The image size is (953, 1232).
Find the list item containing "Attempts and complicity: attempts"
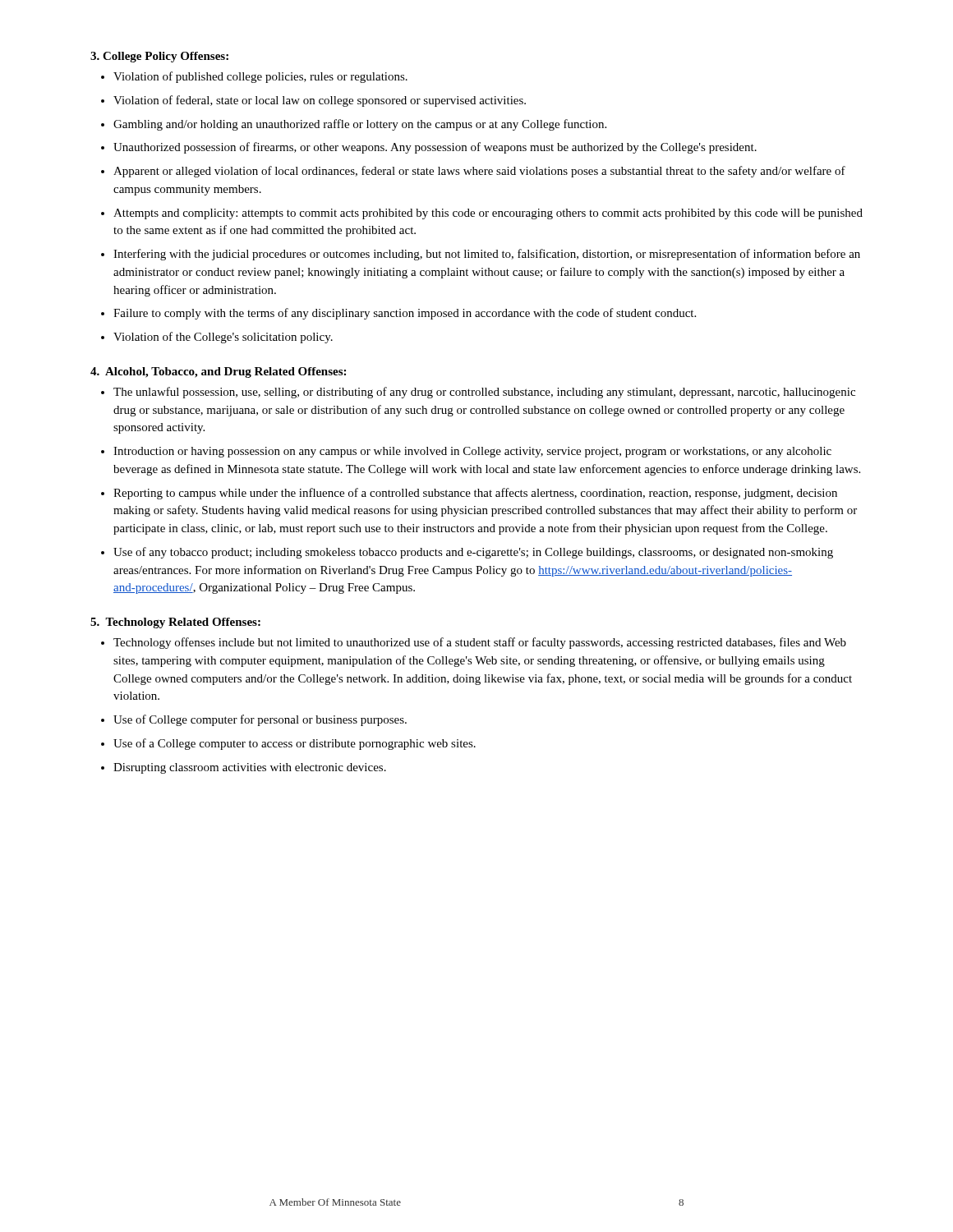point(488,221)
